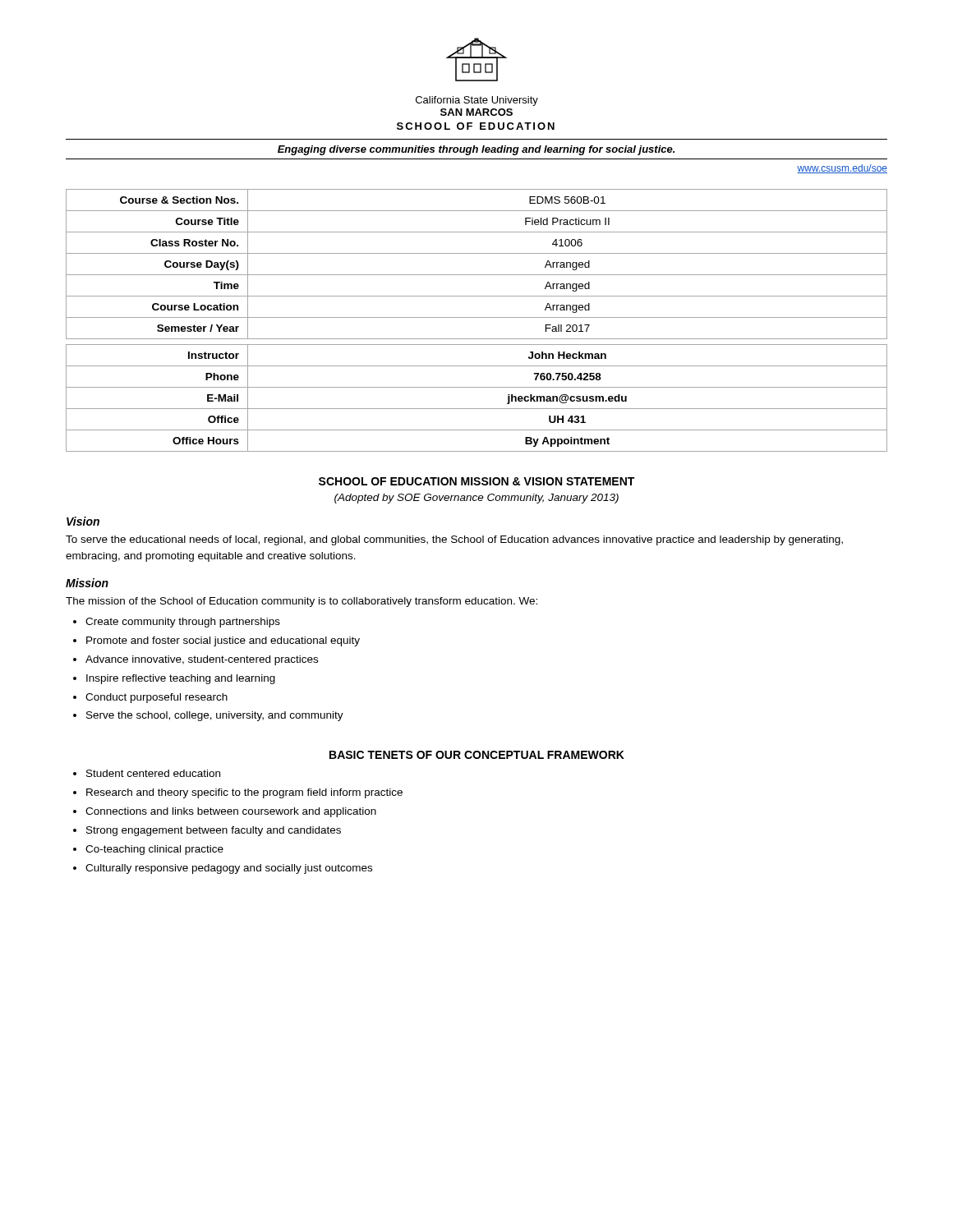Find a logo
Image resolution: width=953 pixels, height=1232 pixels.
476,62
